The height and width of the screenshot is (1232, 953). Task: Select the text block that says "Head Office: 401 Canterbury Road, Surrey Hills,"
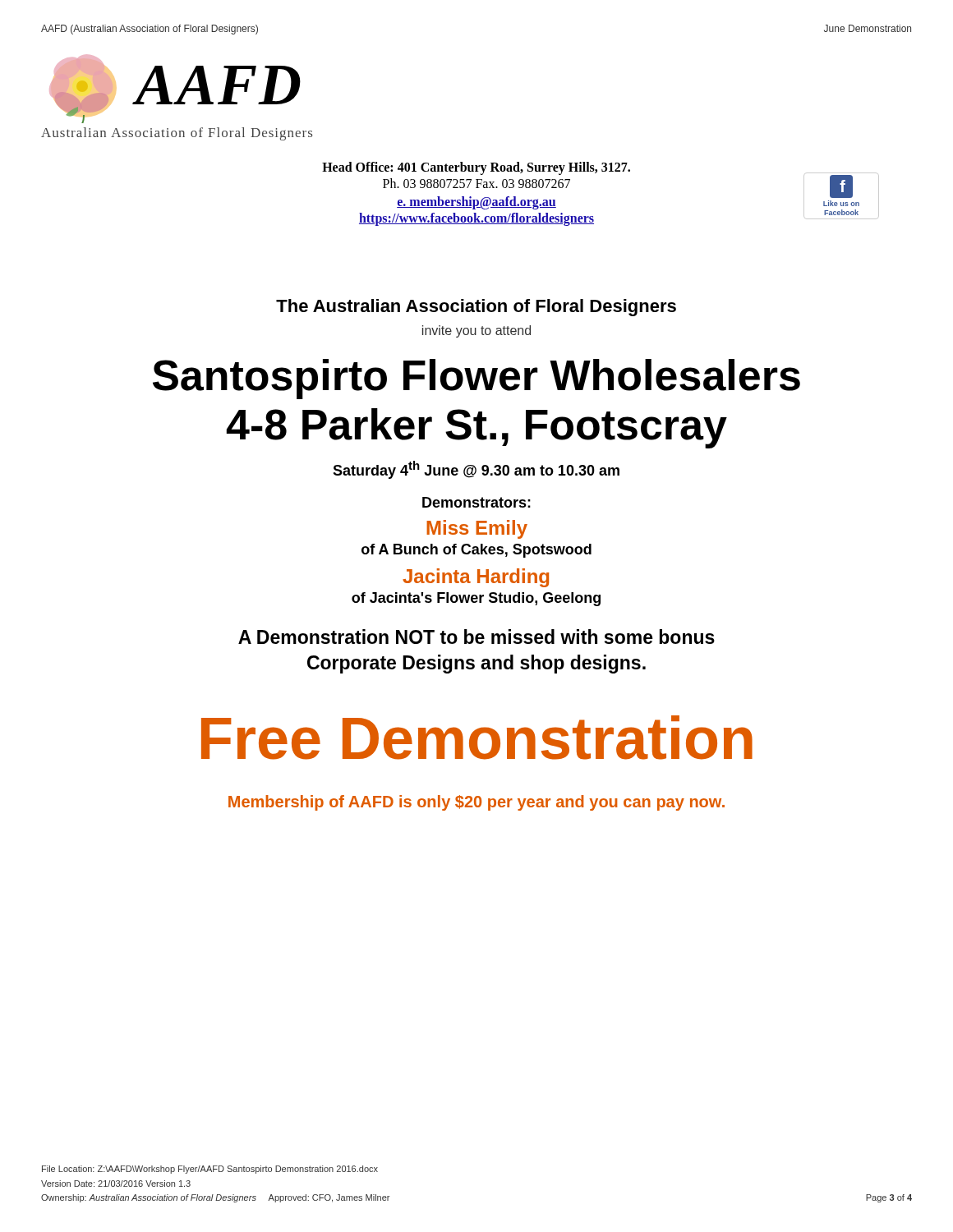point(476,193)
